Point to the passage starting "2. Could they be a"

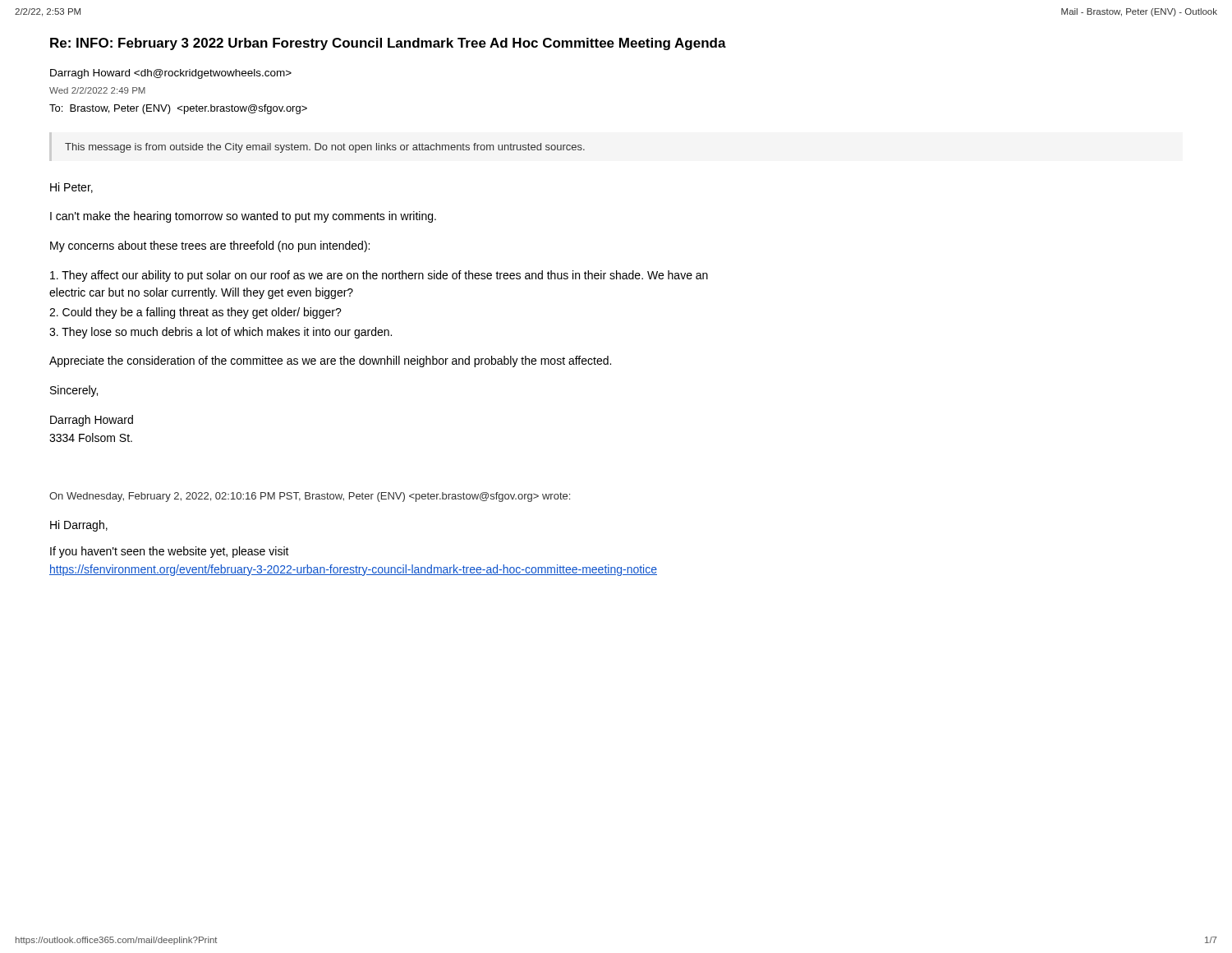(195, 312)
